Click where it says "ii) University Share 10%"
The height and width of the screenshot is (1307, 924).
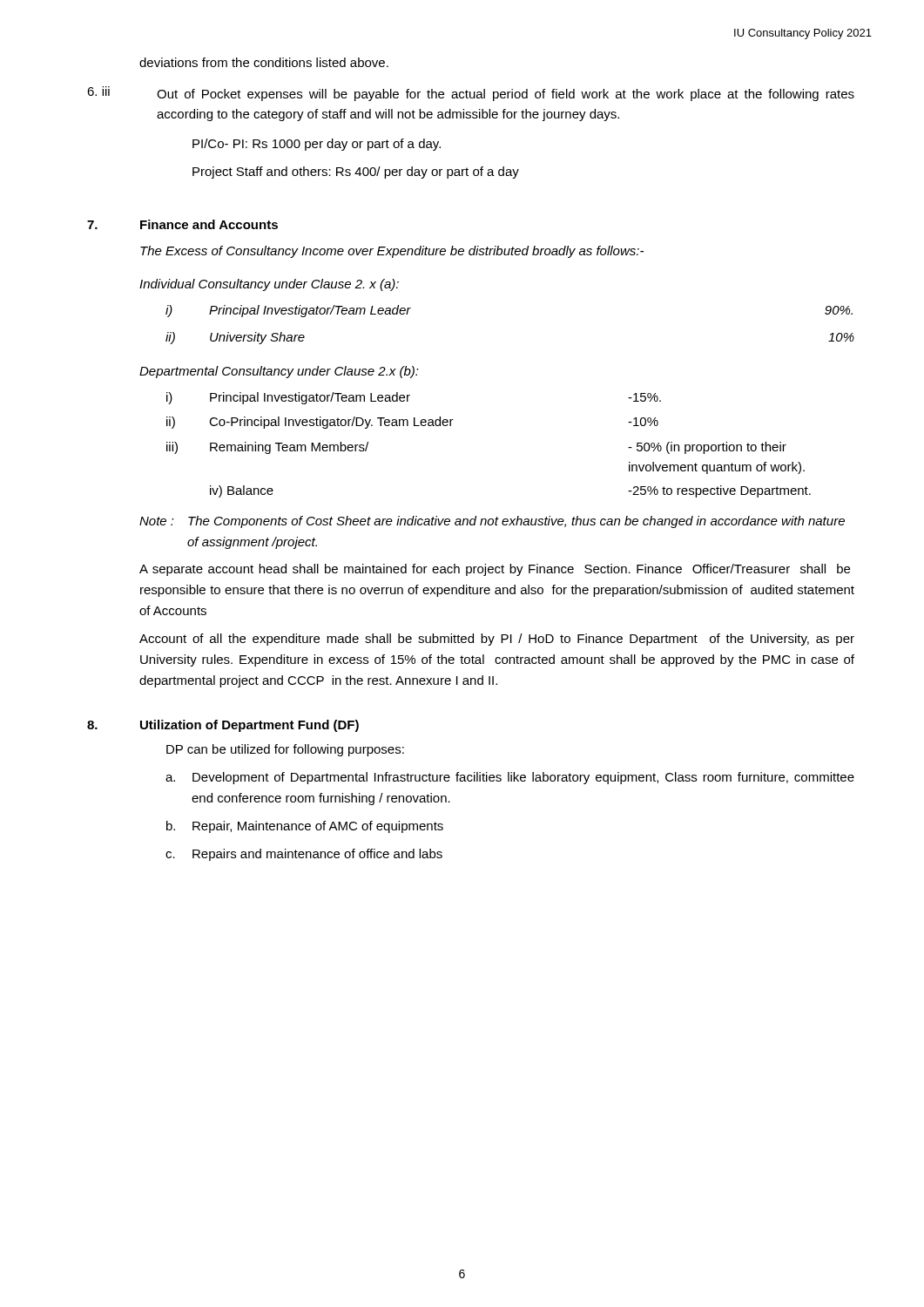(x=238, y=338)
